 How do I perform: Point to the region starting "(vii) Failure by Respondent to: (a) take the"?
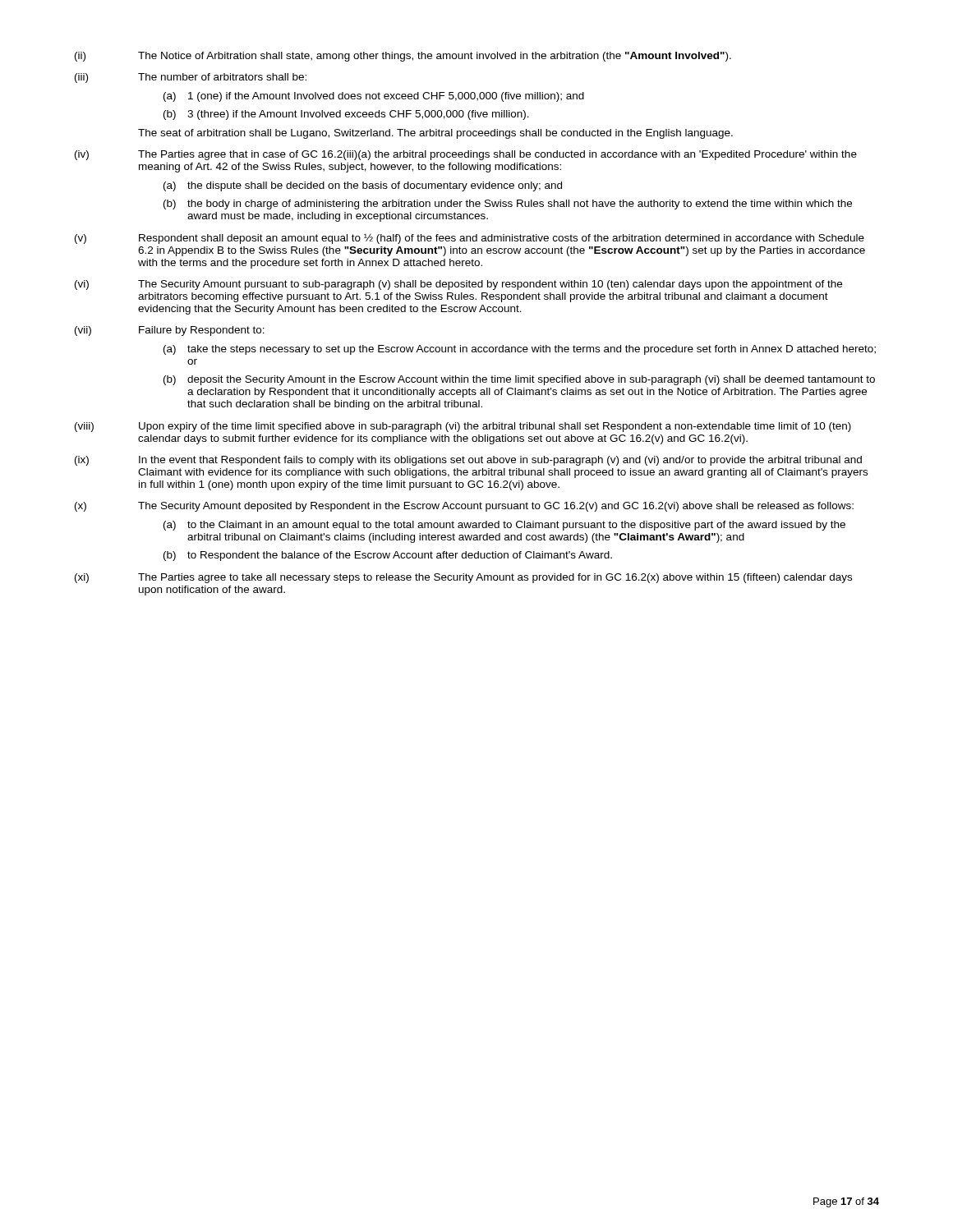pos(476,370)
